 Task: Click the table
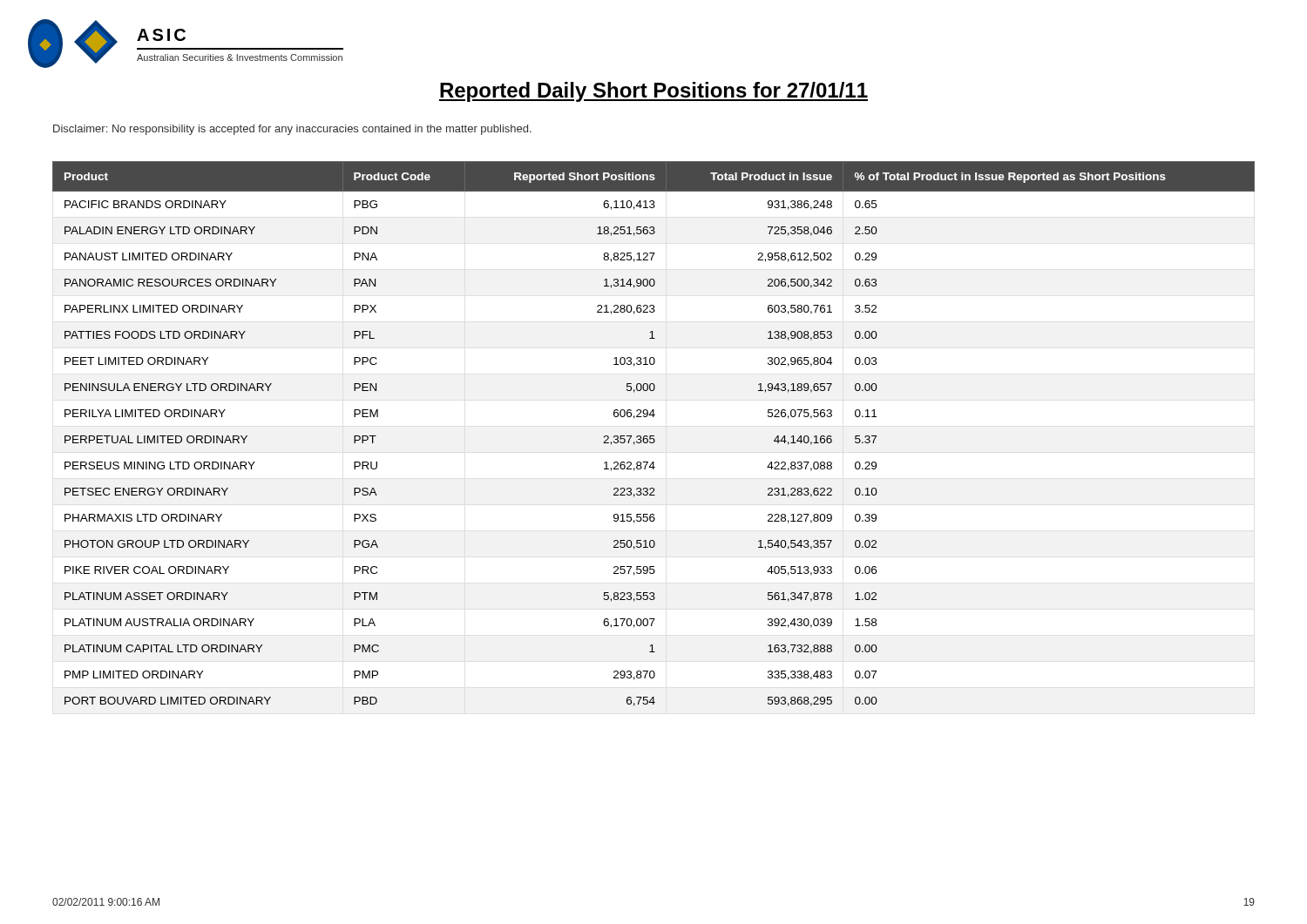click(x=654, y=438)
